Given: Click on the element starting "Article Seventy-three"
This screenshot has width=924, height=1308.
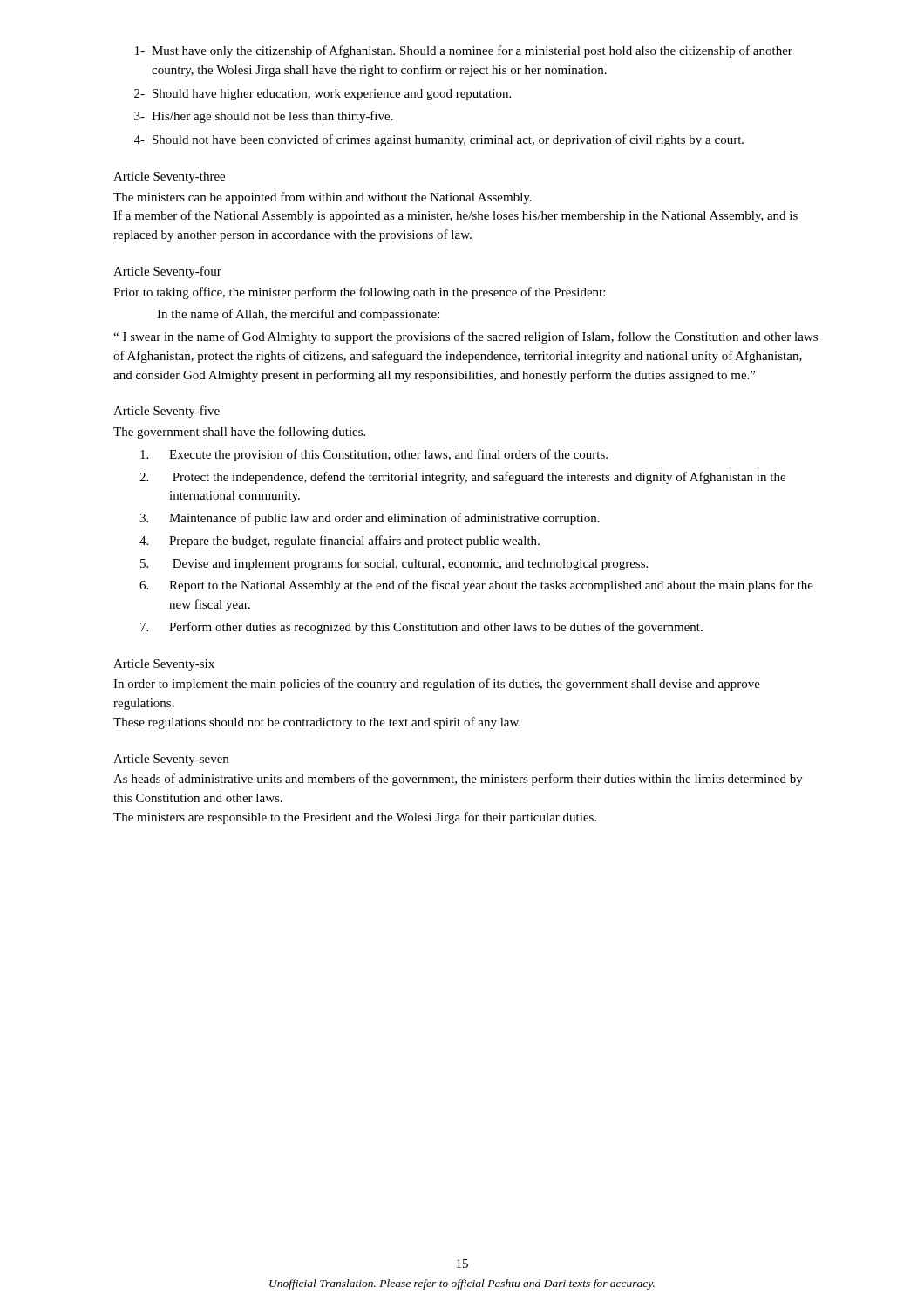Looking at the screenshot, I should pyautogui.click(x=169, y=176).
